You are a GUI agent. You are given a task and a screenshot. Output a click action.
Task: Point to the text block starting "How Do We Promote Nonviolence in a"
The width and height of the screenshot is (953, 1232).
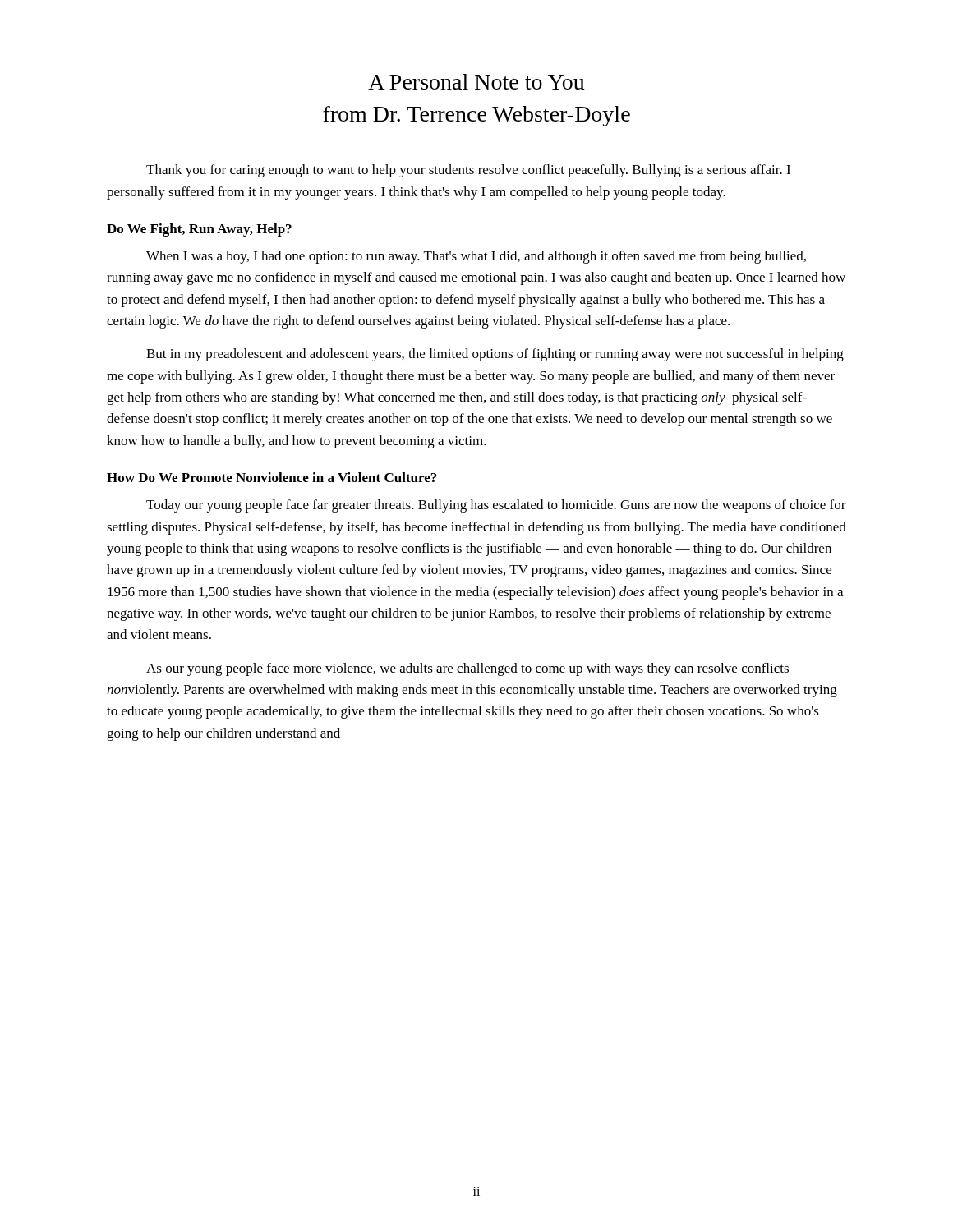[272, 478]
